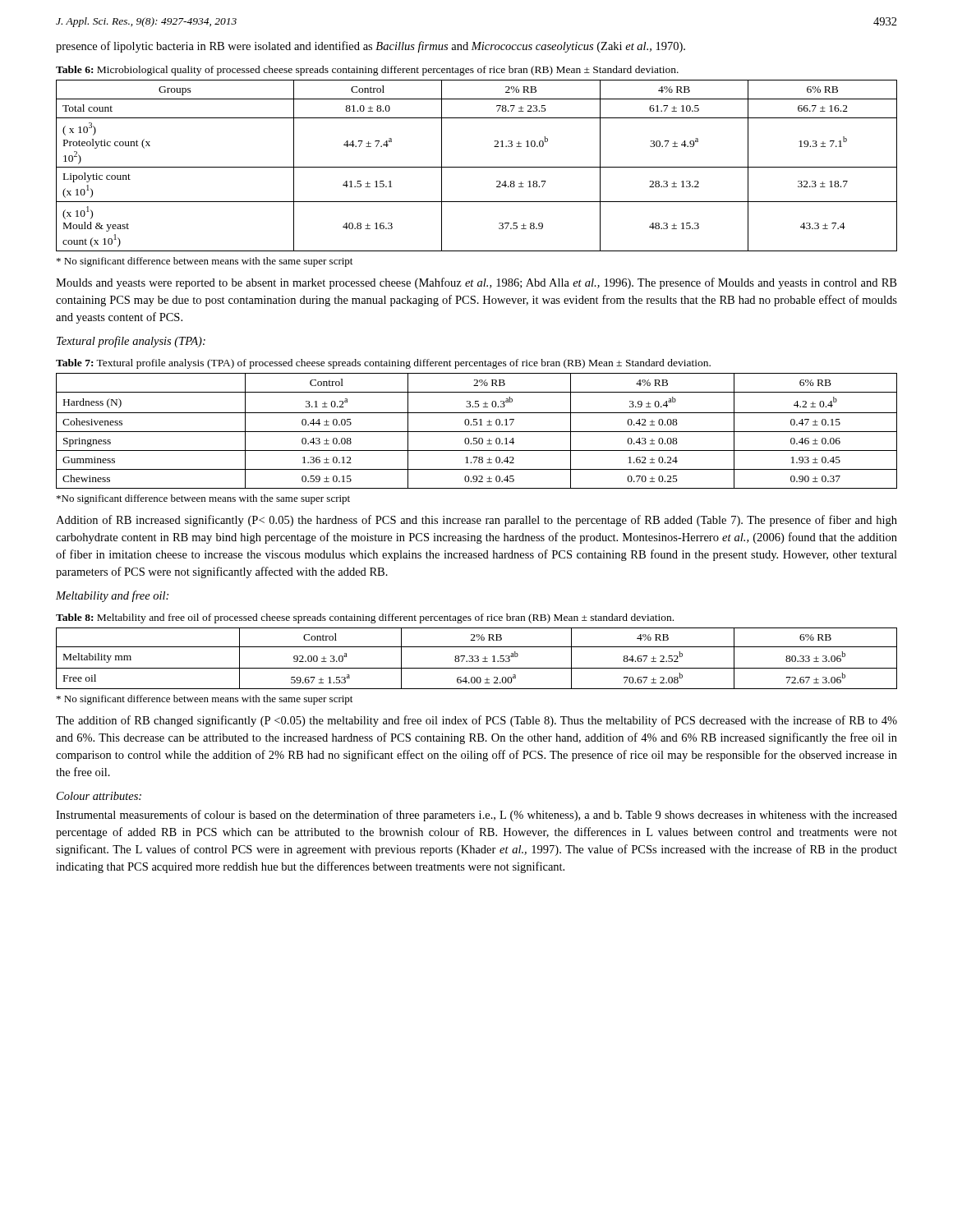Find the caption on this page that starts "Table 7: Textural profile analysis (TPA)"
The image size is (953, 1232).
(384, 362)
